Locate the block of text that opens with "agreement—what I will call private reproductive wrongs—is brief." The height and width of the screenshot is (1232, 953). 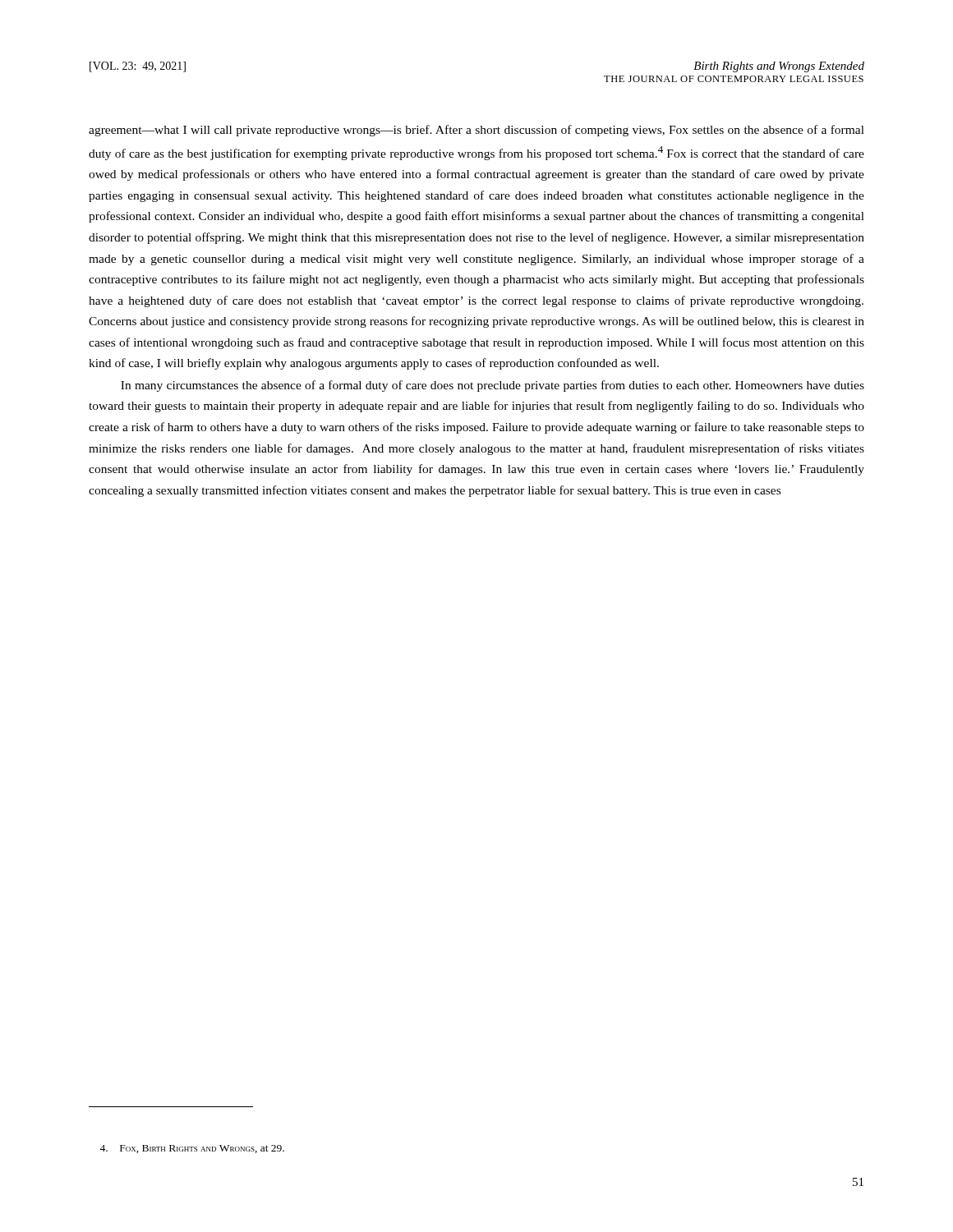click(476, 246)
